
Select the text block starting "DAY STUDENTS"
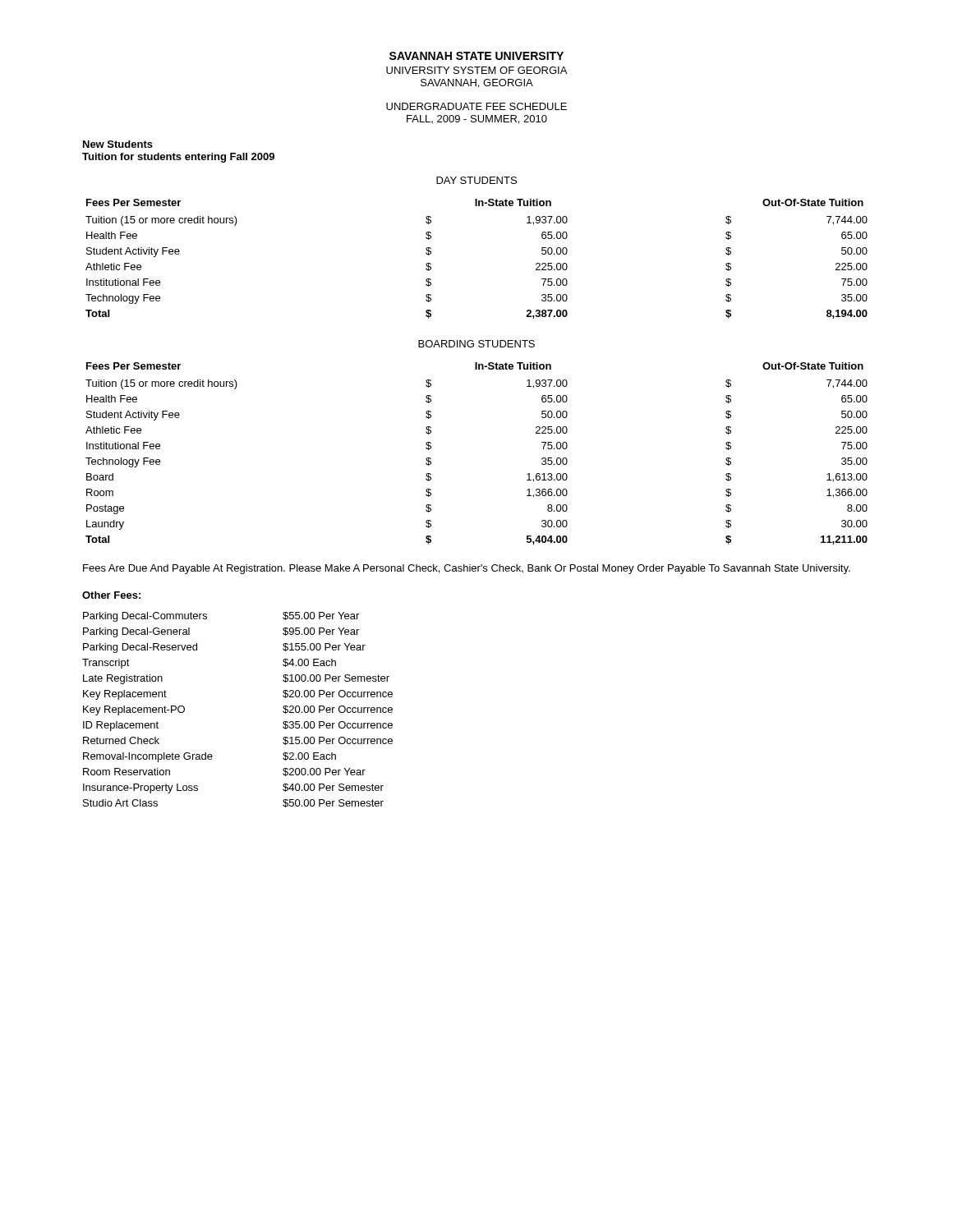[x=476, y=180]
